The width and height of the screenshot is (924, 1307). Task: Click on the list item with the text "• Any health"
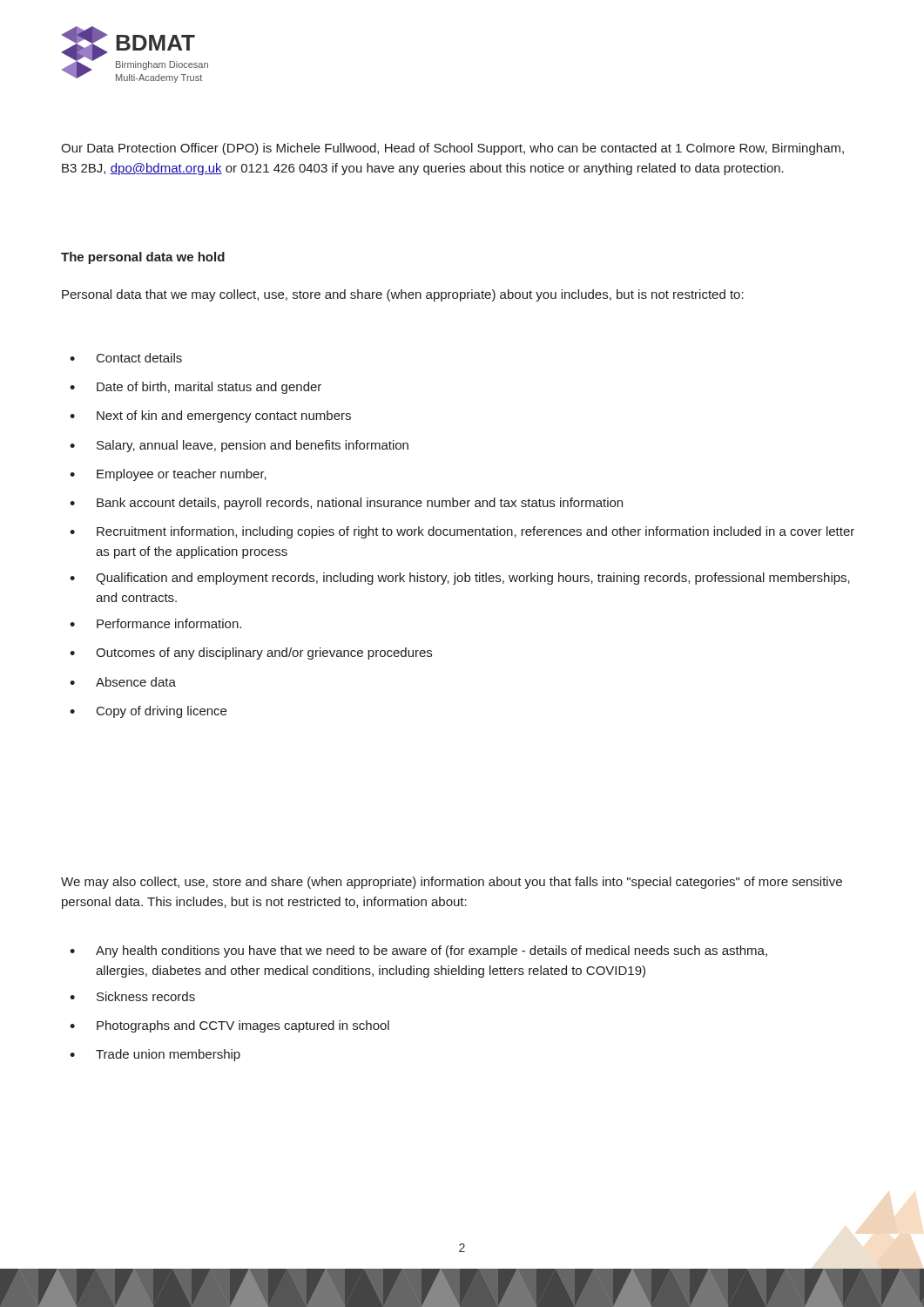tap(440, 961)
